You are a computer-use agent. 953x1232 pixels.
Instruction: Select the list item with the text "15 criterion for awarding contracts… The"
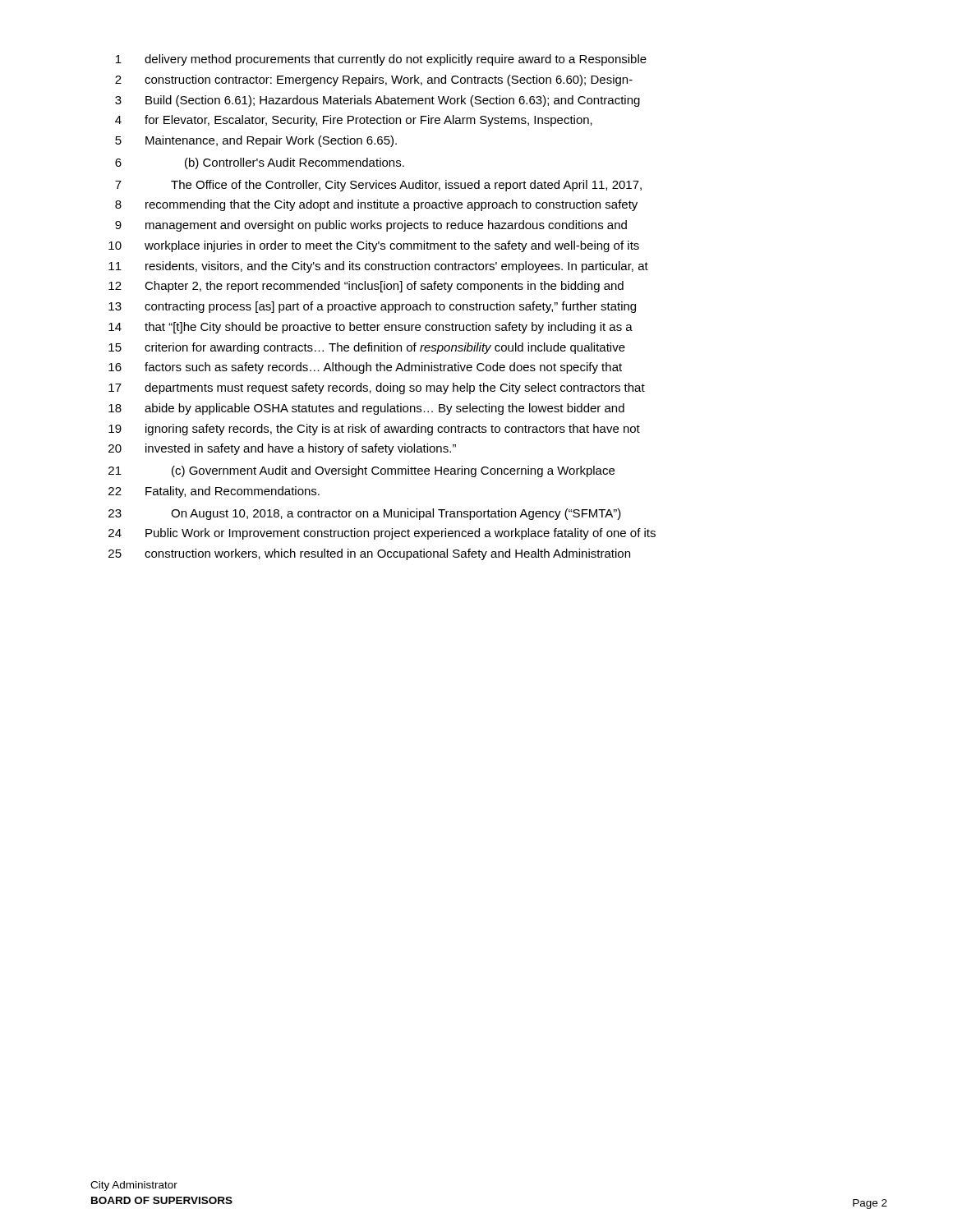(489, 347)
